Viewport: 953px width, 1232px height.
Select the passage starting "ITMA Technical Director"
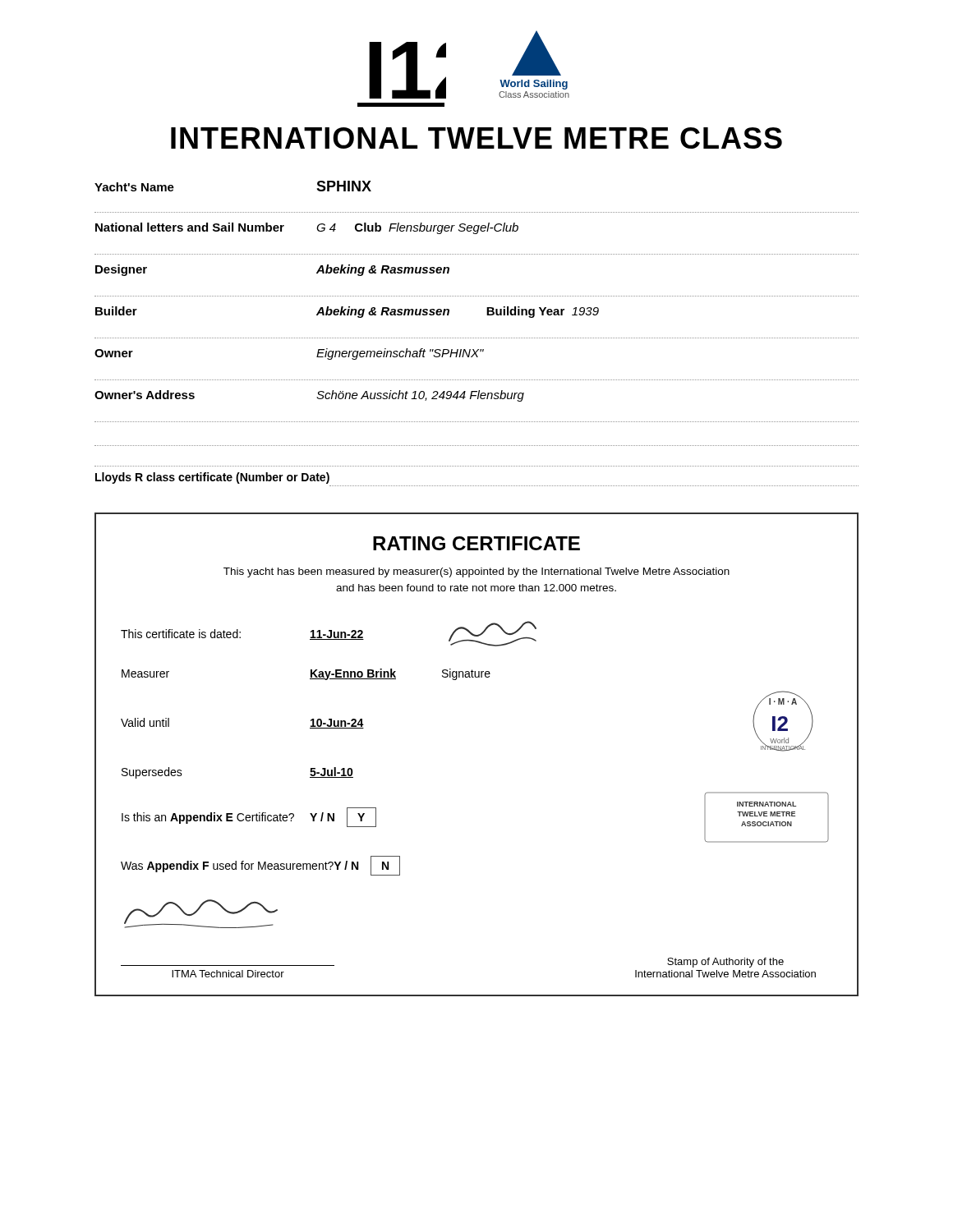(x=228, y=973)
